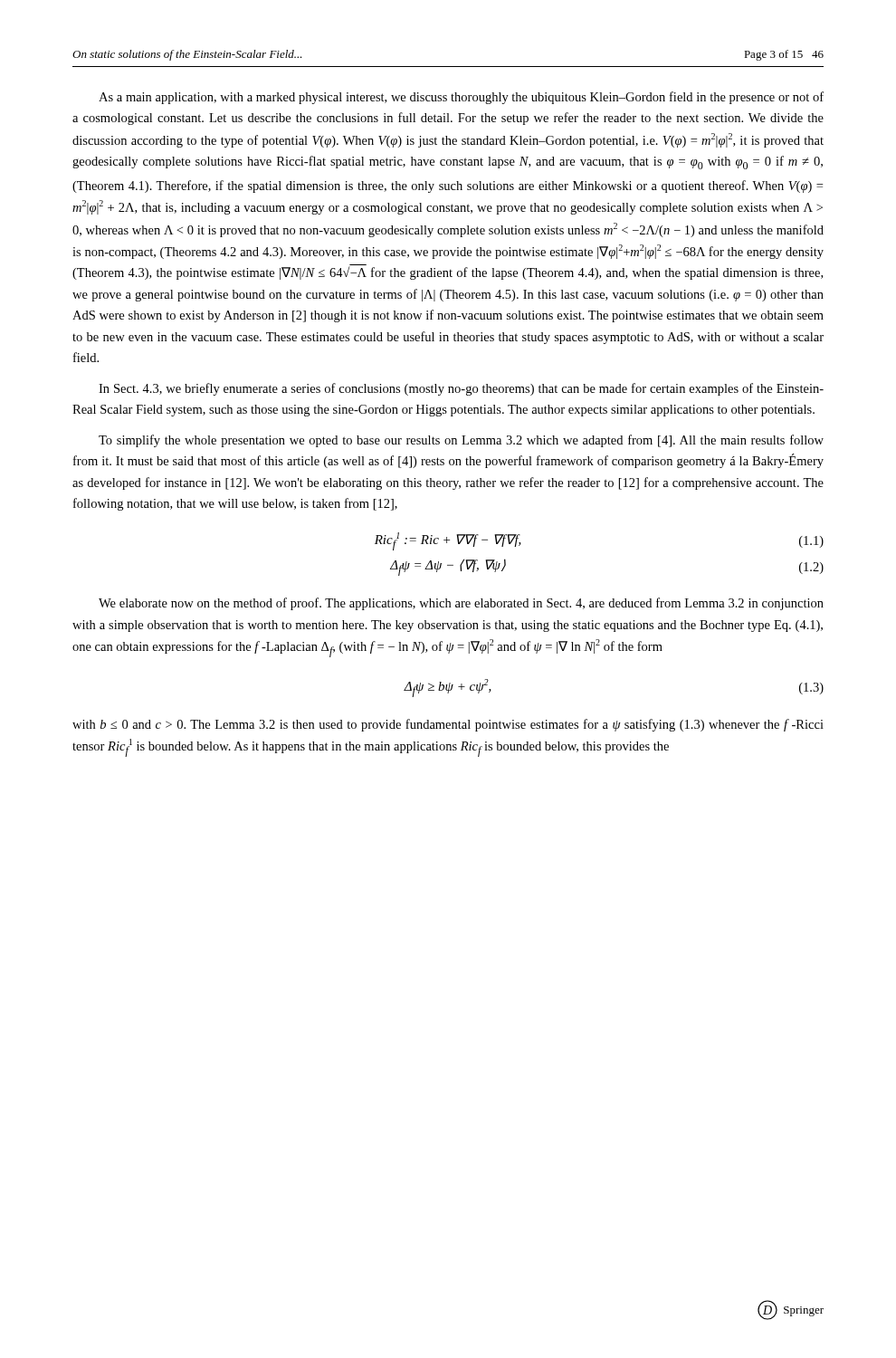The image size is (896, 1358).
Task: Locate the passage starting "We elaborate now on the method of"
Action: 448,627
